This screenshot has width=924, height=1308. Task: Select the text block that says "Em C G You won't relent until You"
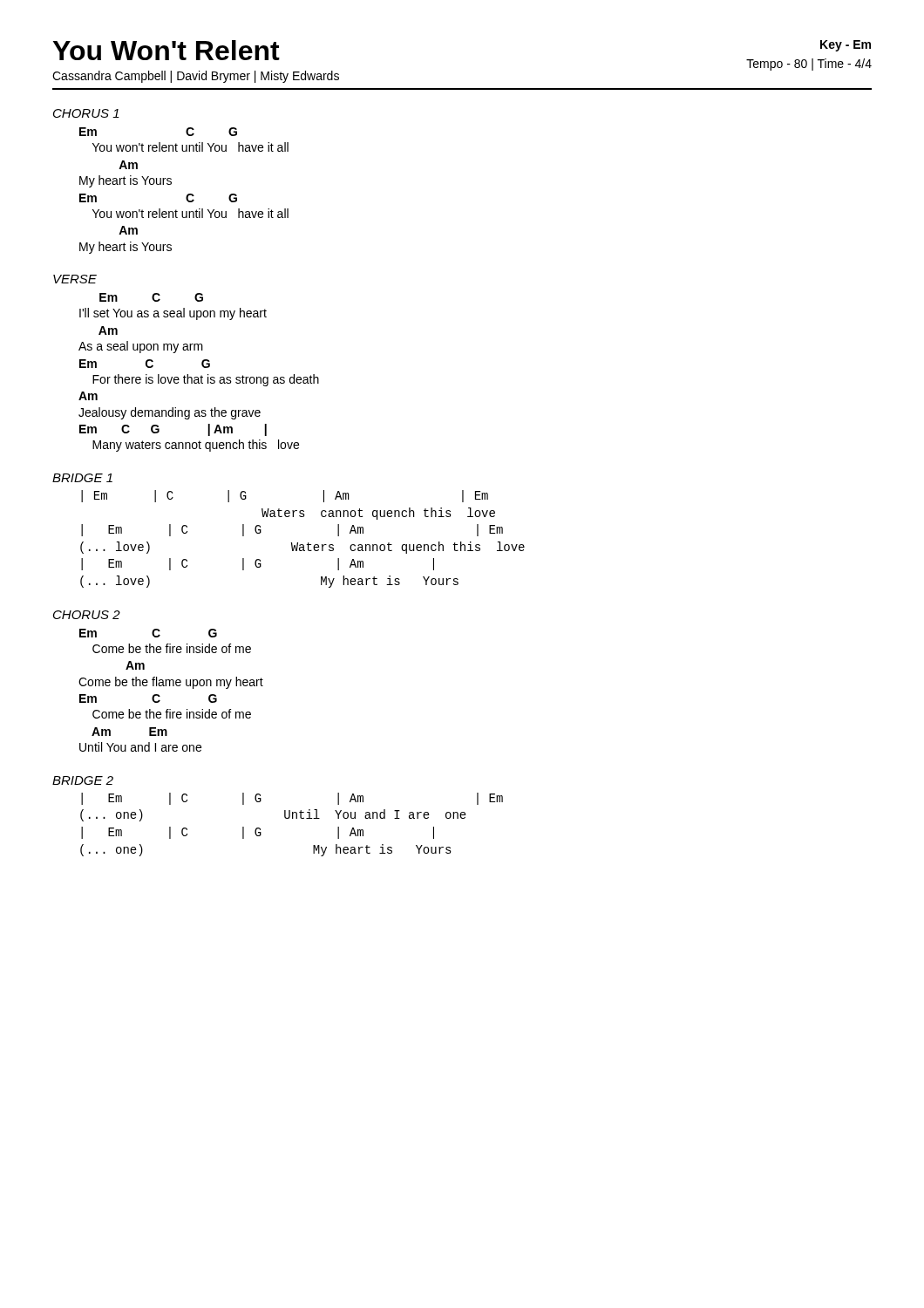(92, 131)
